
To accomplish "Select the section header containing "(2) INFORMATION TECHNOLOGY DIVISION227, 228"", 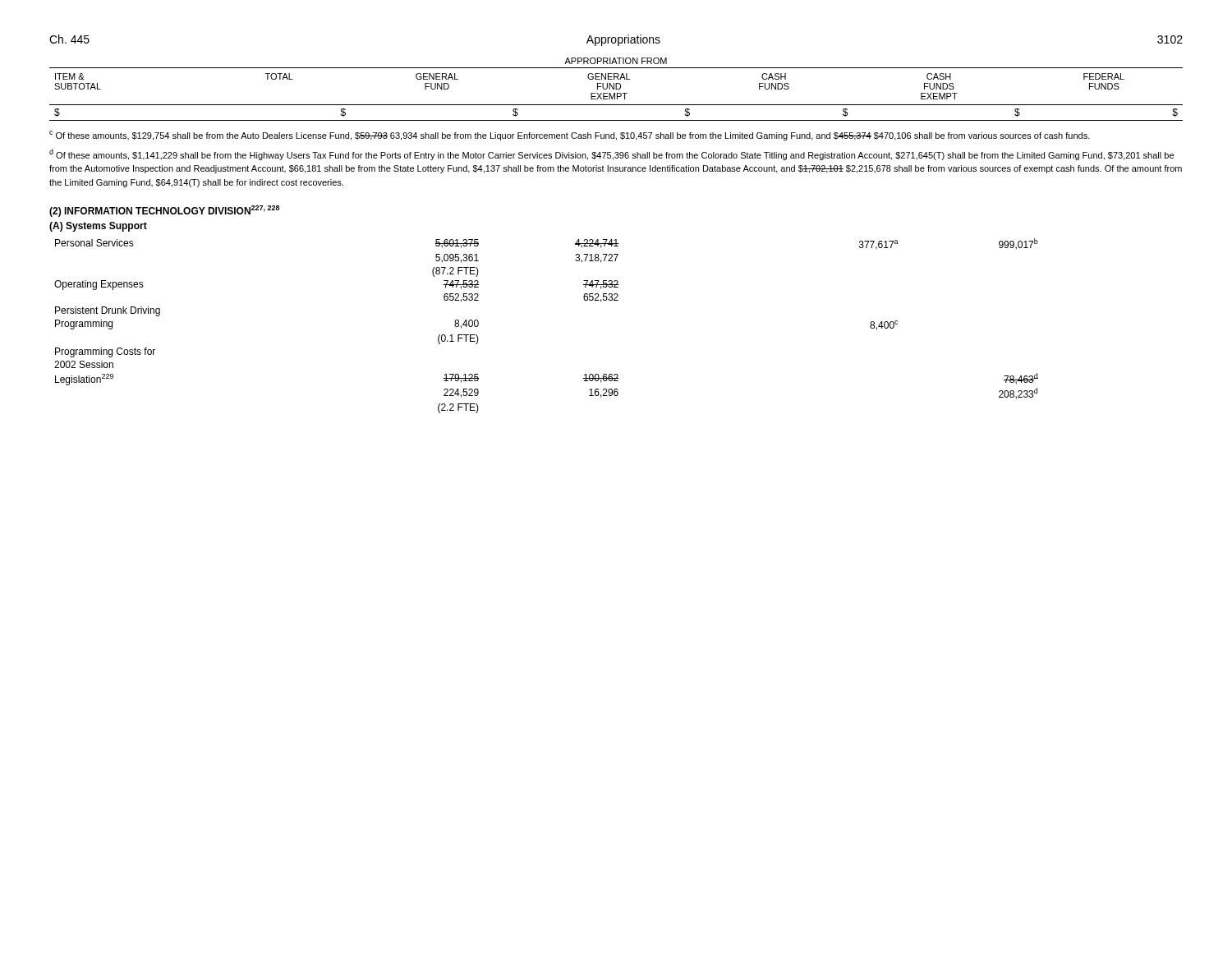I will click(165, 211).
